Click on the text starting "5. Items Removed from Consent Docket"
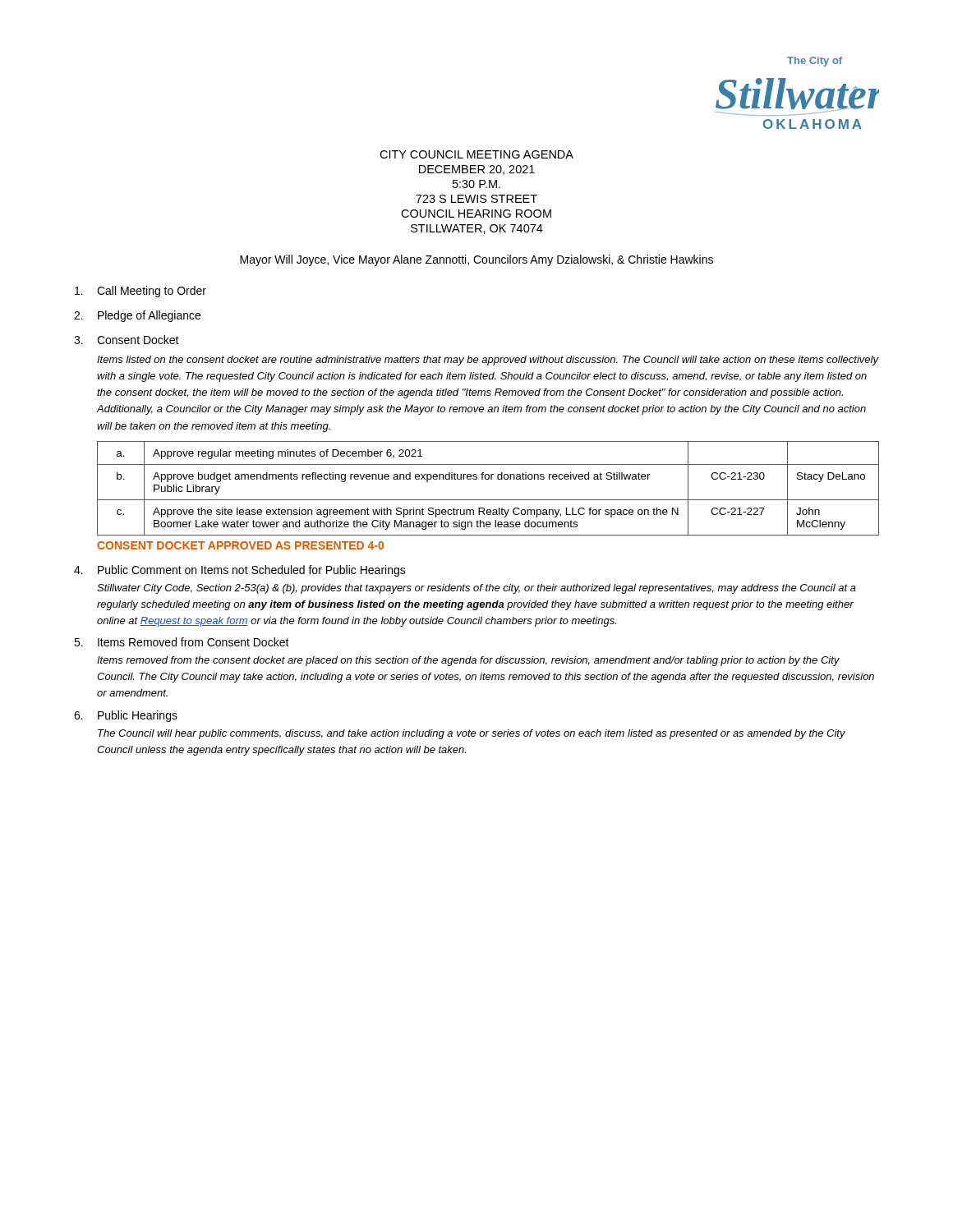The image size is (953, 1232). coord(181,642)
